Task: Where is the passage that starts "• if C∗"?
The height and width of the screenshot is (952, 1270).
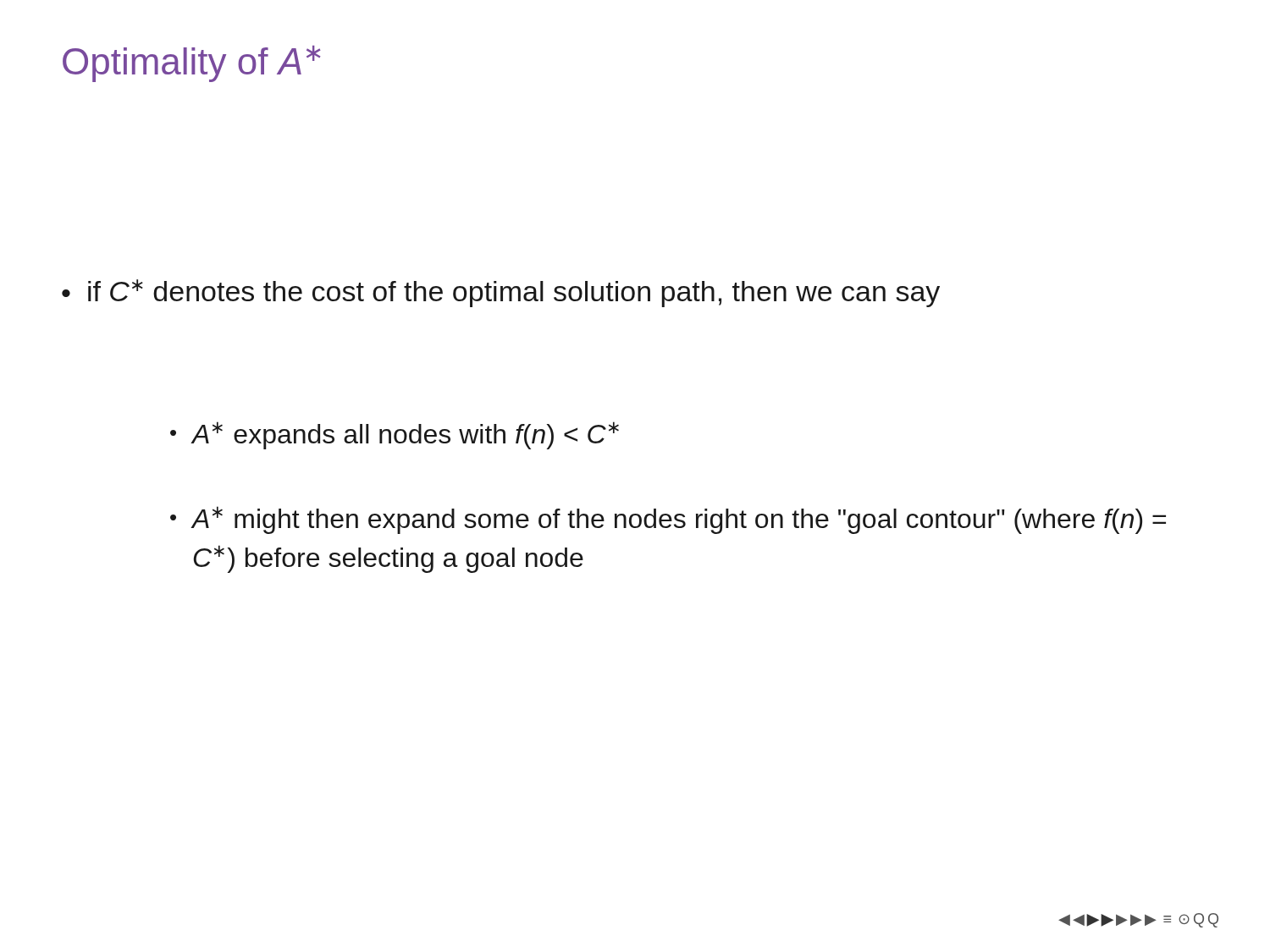Action: 501,292
